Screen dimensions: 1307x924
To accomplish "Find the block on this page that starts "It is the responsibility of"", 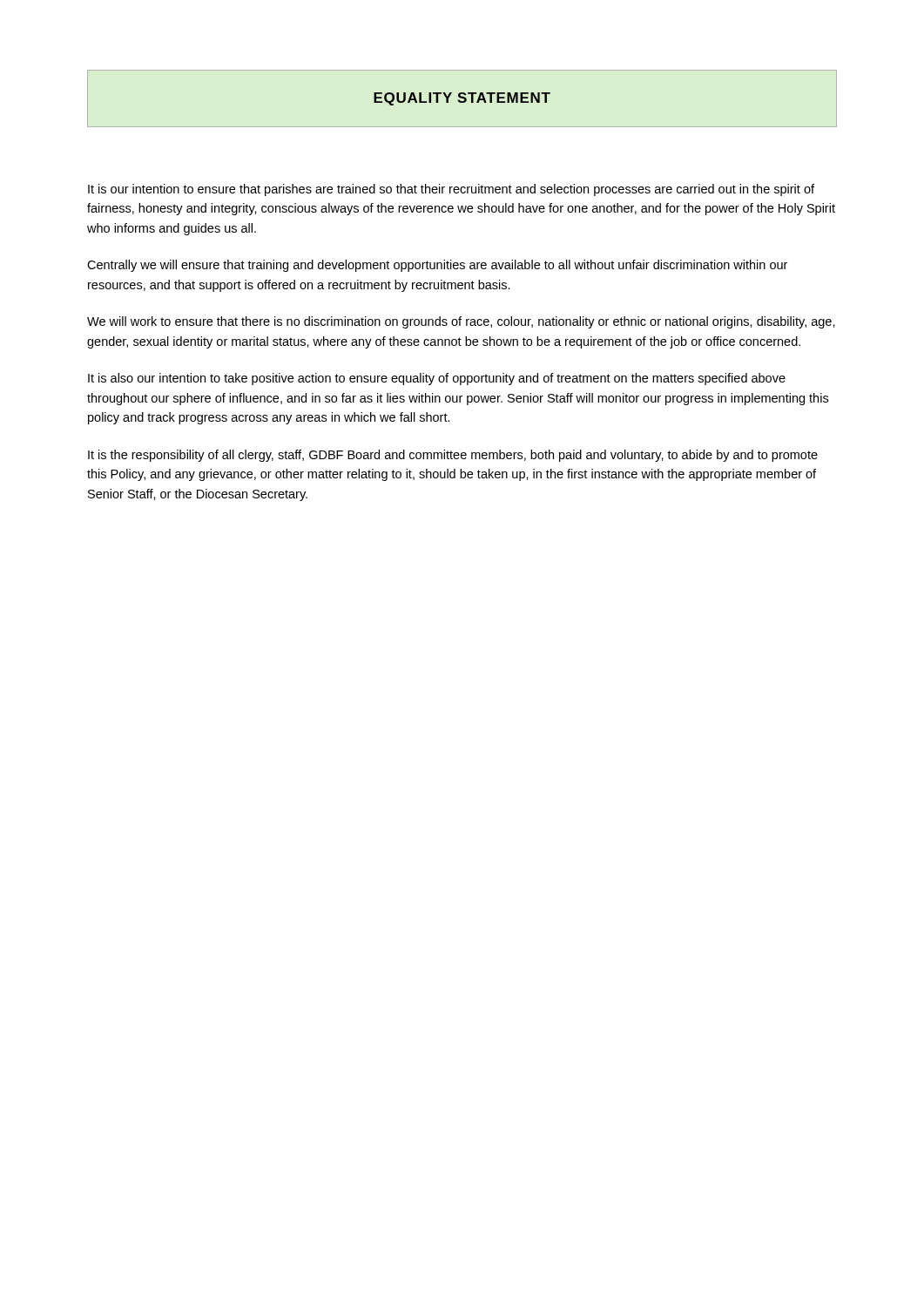I will [x=452, y=474].
